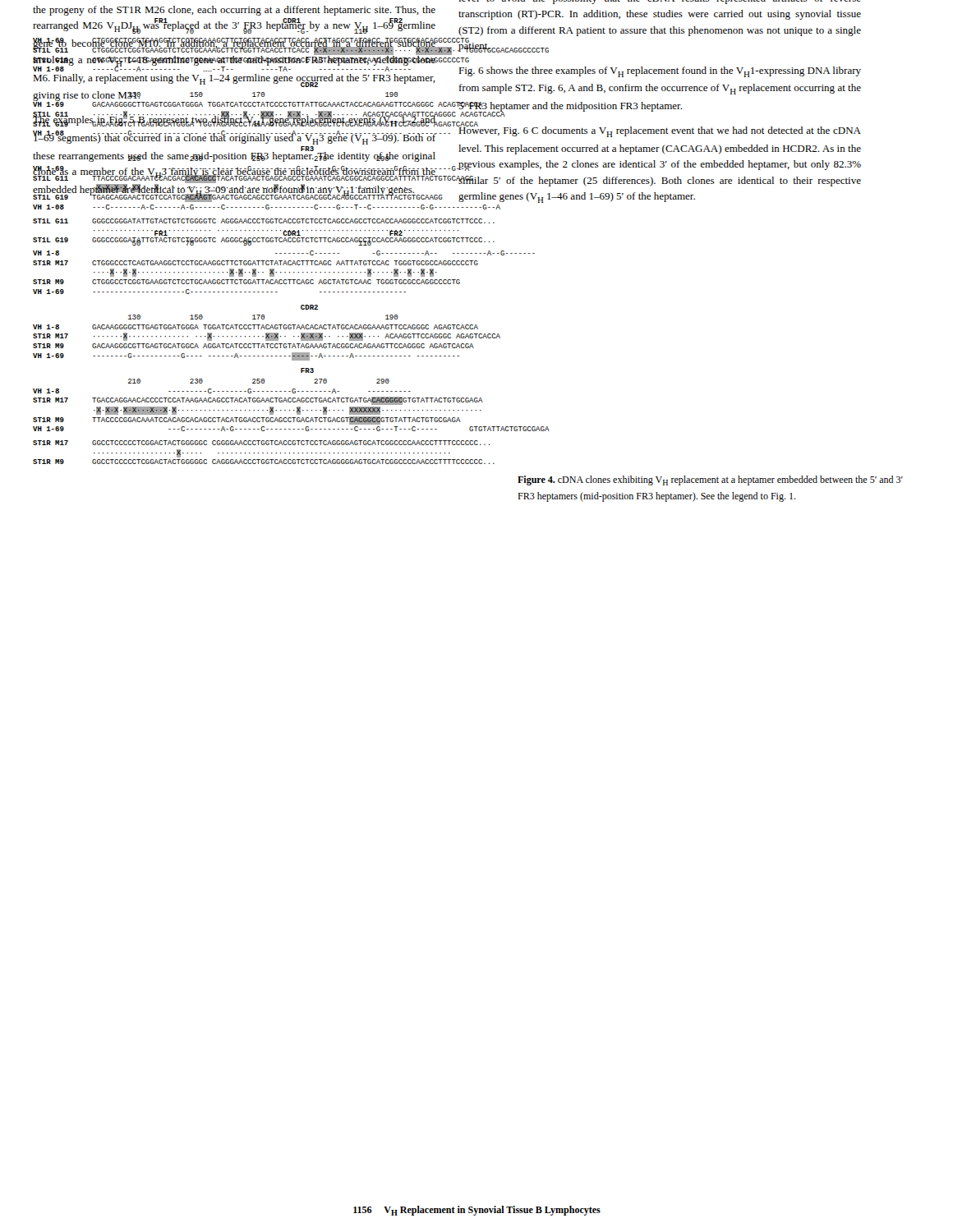Click on the text block that reads "Fig. 6 shows the three examples of VH"
Screen dimensions: 1232x953
pyautogui.click(x=660, y=88)
